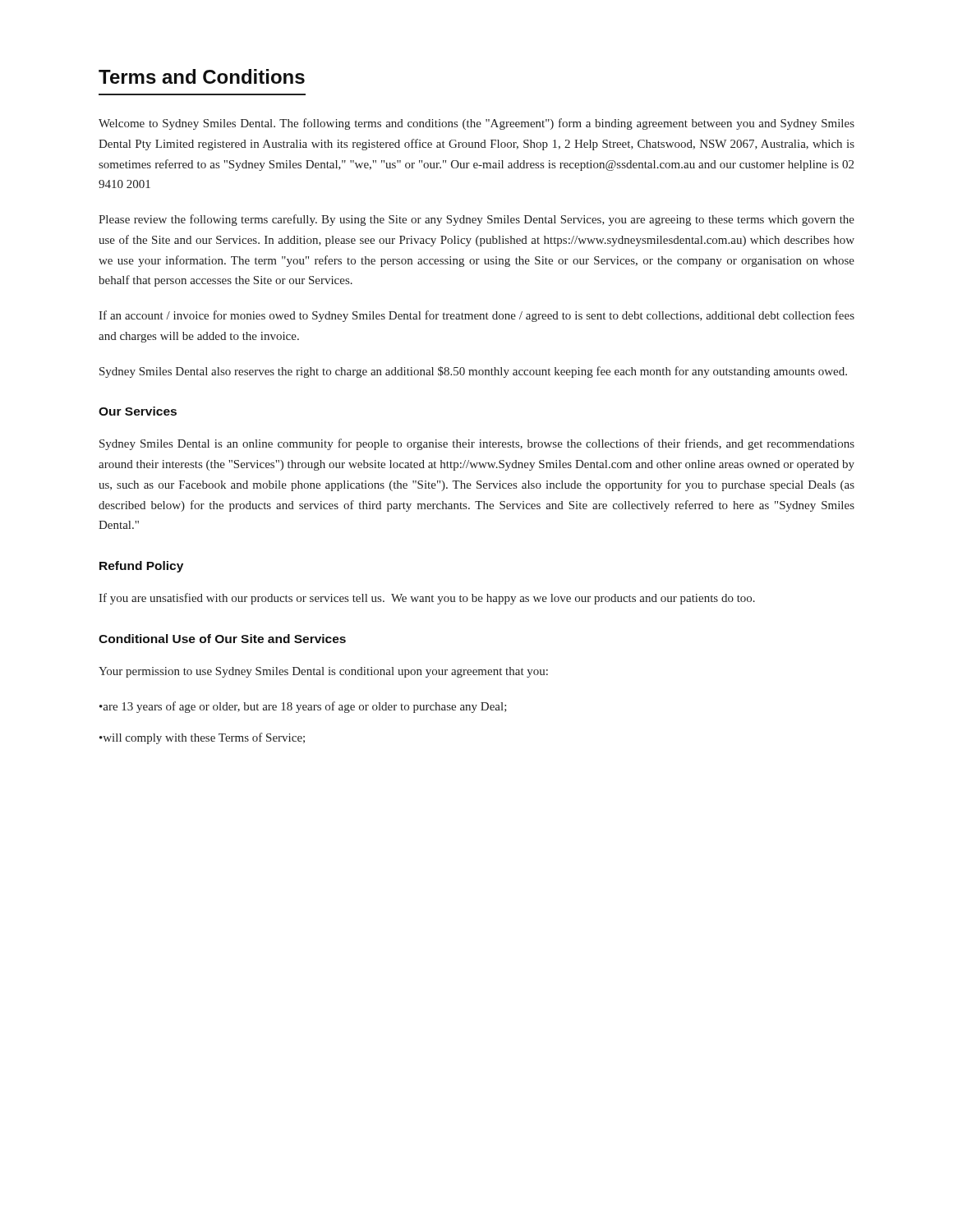Navigate to the region starting "Please review the following terms carefully. By"
Screen dimensions: 1232x953
(476, 250)
